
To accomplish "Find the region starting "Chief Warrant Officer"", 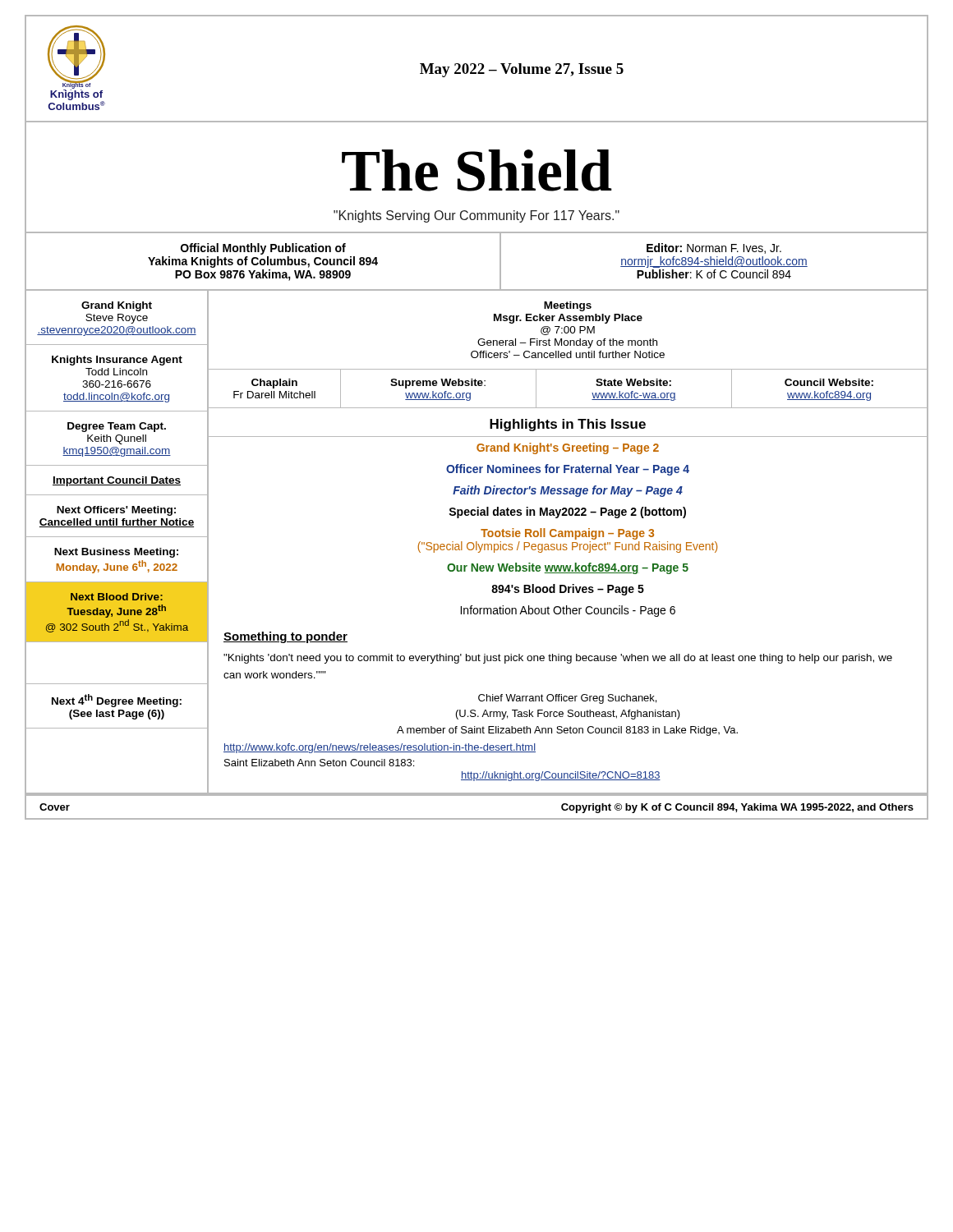I will (x=568, y=714).
